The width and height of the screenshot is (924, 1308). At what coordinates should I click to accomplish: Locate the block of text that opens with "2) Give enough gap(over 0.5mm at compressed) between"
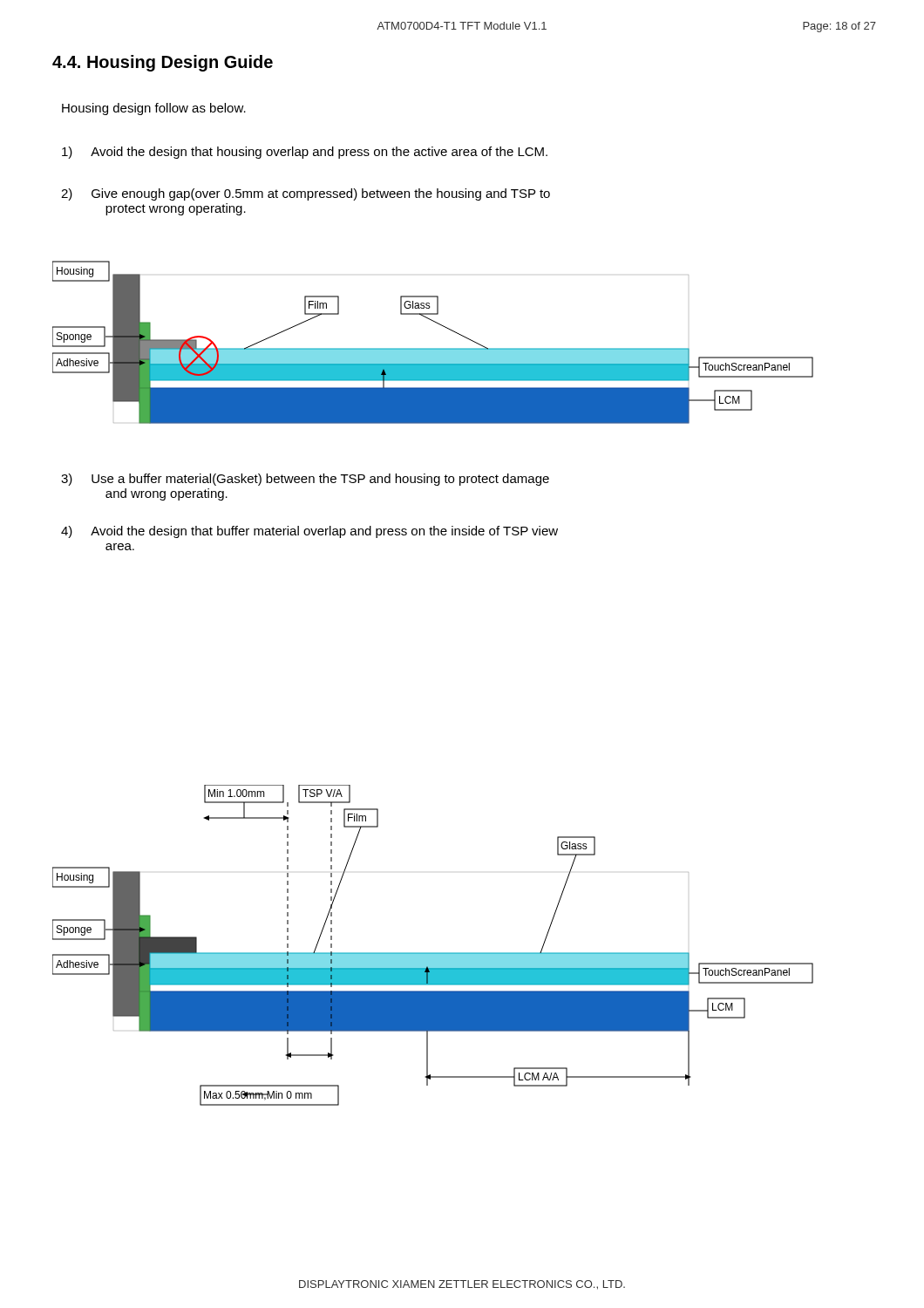[x=306, y=201]
